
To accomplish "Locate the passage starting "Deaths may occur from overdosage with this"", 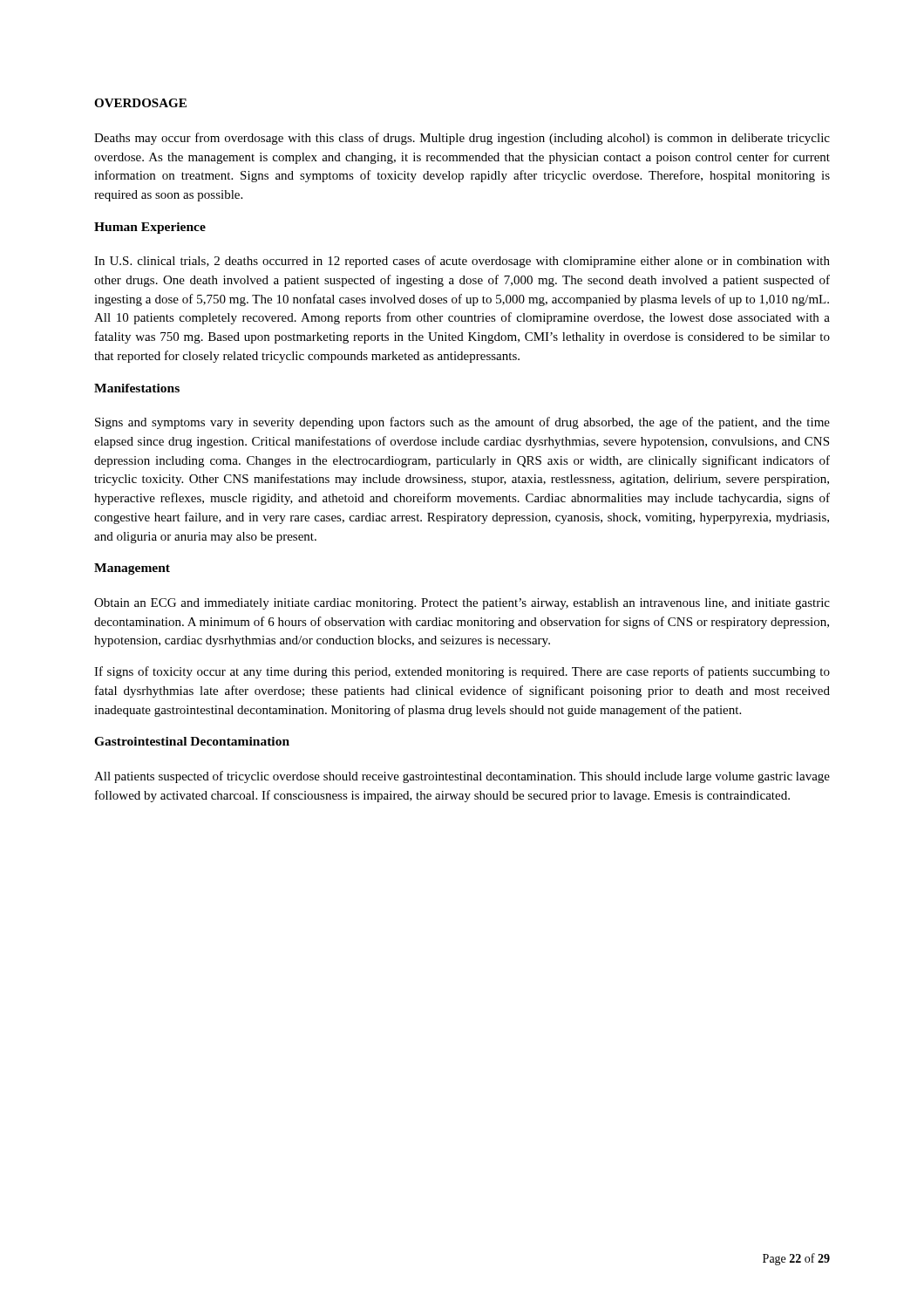I will click(462, 167).
